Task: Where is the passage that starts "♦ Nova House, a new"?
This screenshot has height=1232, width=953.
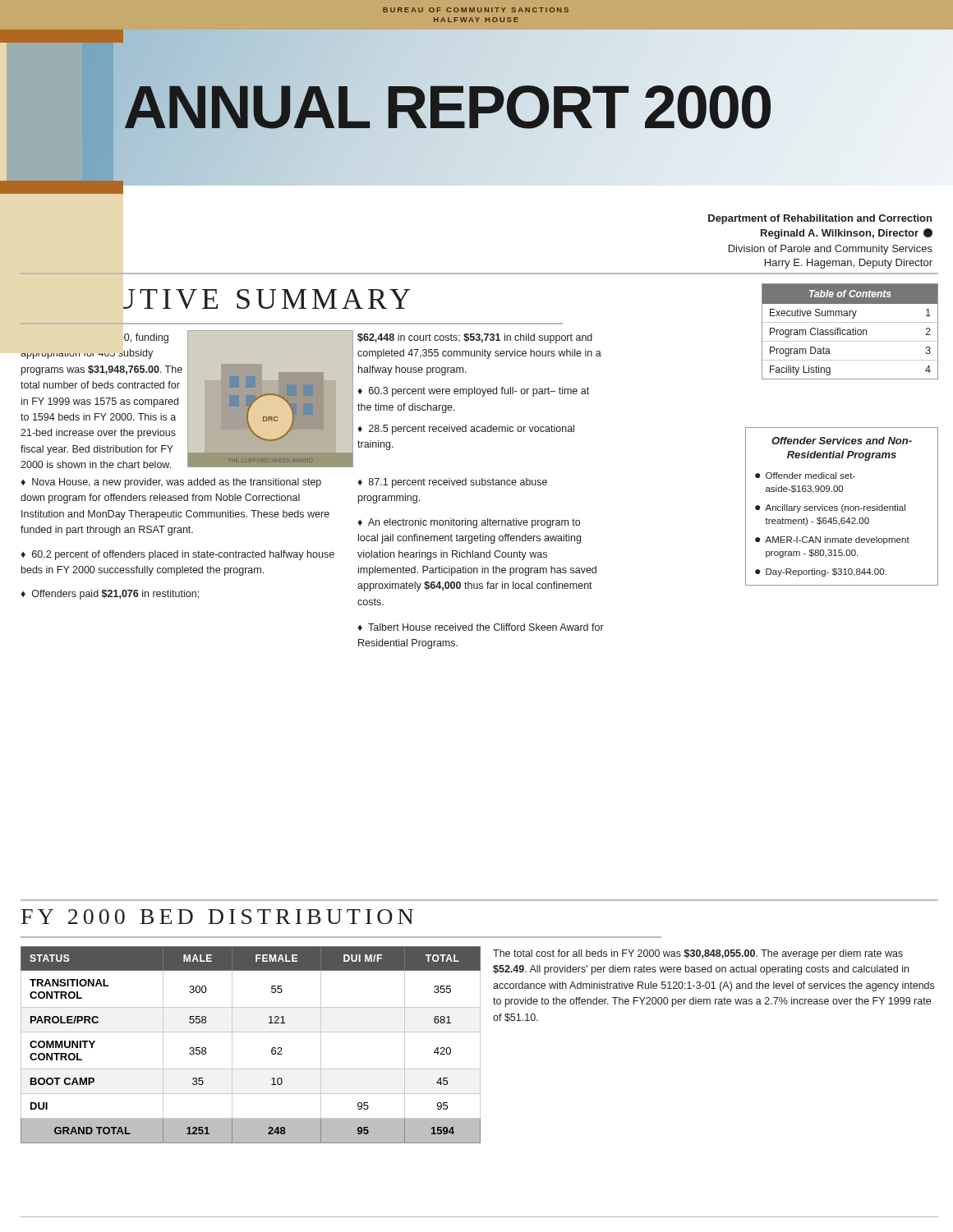Action: tap(175, 506)
